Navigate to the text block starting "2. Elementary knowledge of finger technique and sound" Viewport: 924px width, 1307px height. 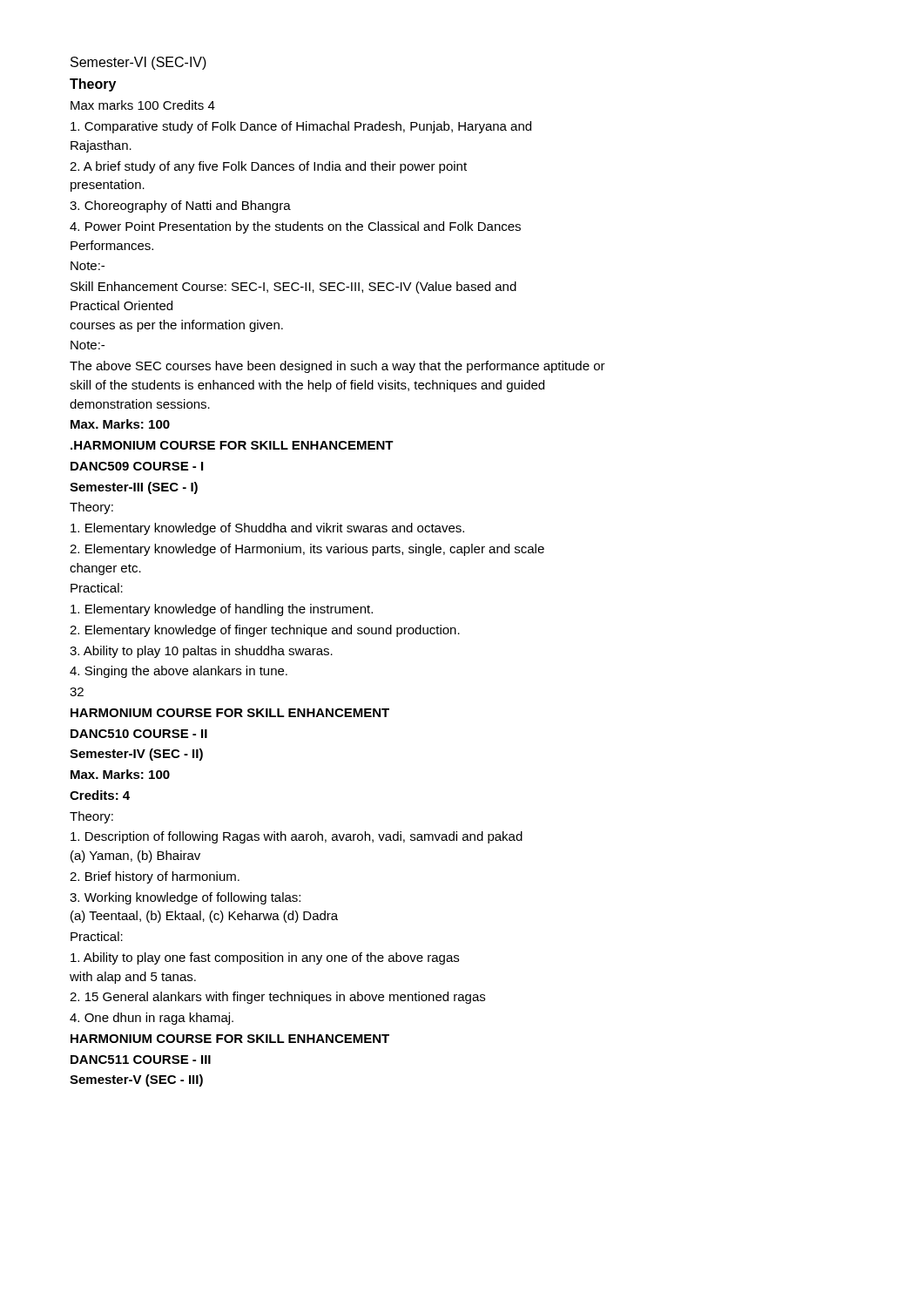point(265,629)
